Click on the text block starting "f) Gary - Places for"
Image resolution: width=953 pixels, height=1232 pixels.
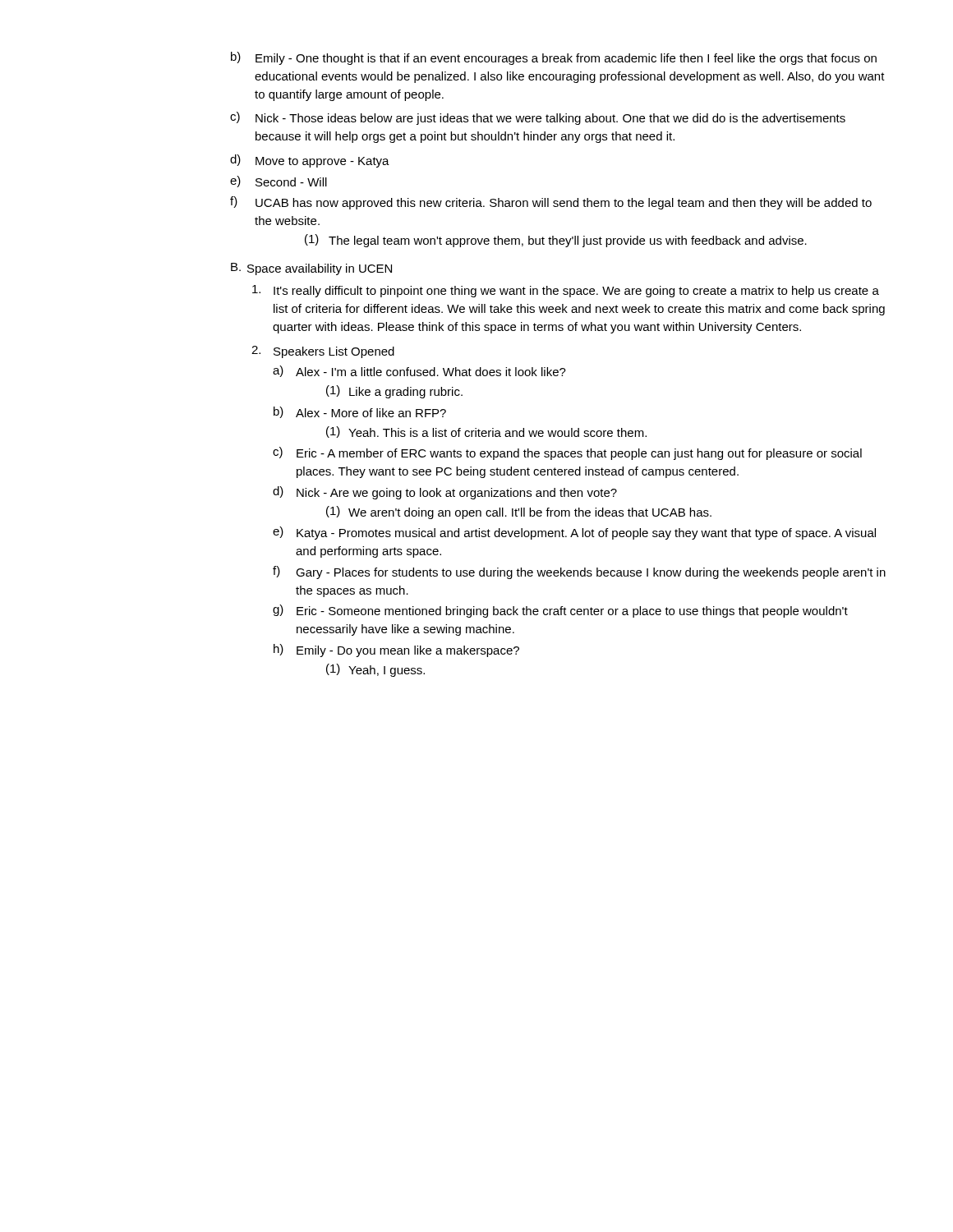[x=580, y=581]
